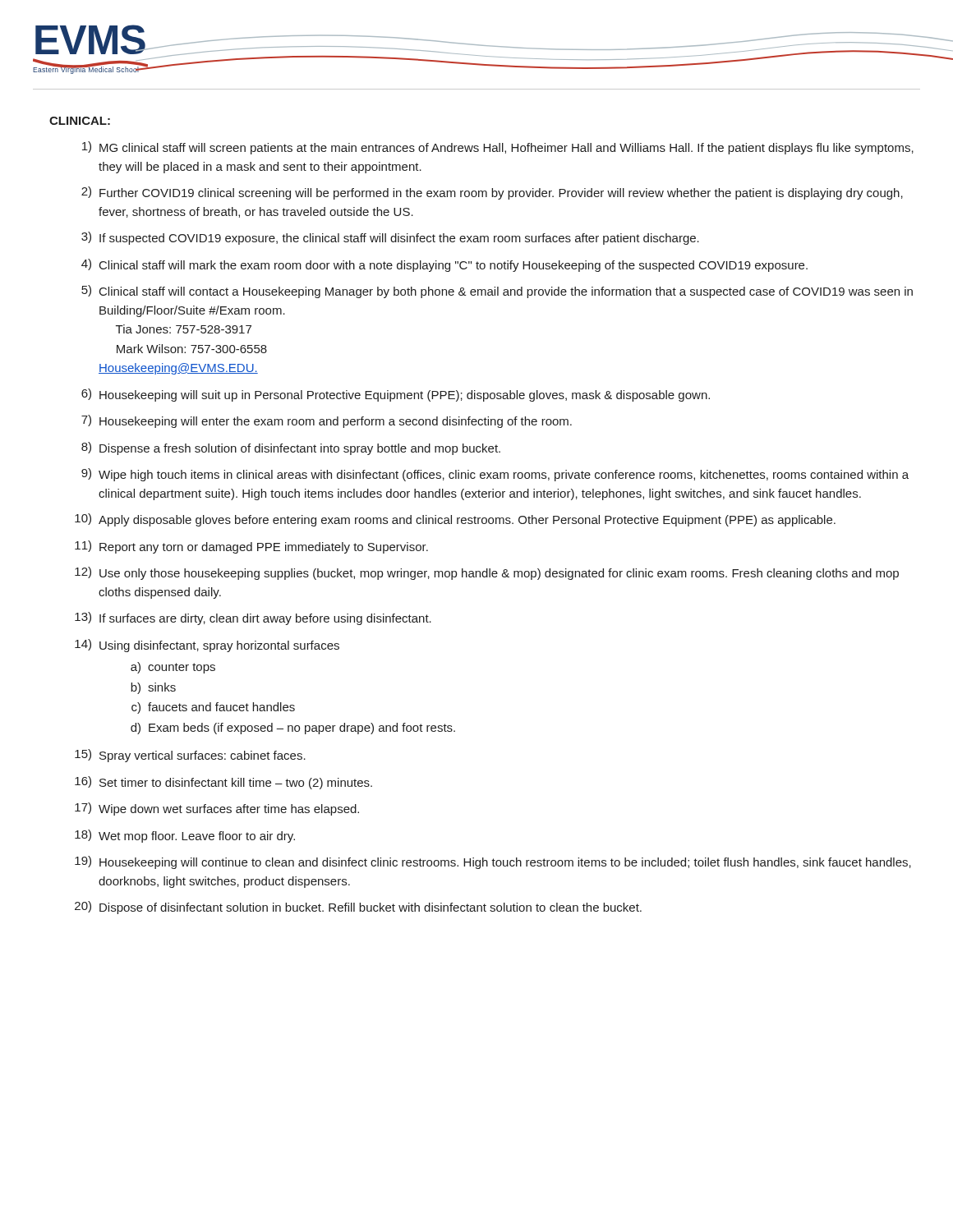This screenshot has width=953, height=1232.
Task: Select the list item that says "9) Wipe high touch items in clinical"
Action: (x=485, y=484)
